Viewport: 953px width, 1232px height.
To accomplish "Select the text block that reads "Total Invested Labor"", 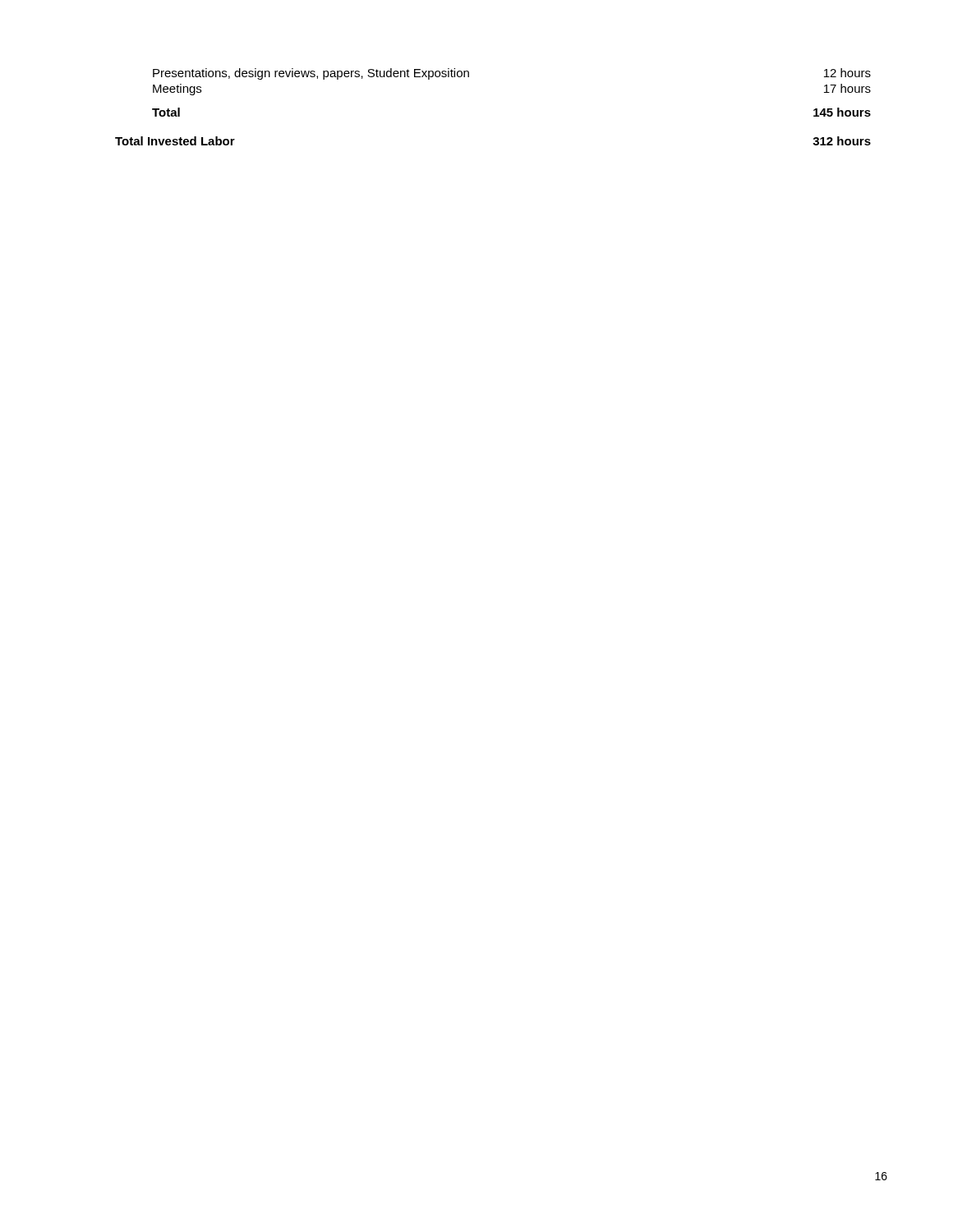I will tap(166, 141).
